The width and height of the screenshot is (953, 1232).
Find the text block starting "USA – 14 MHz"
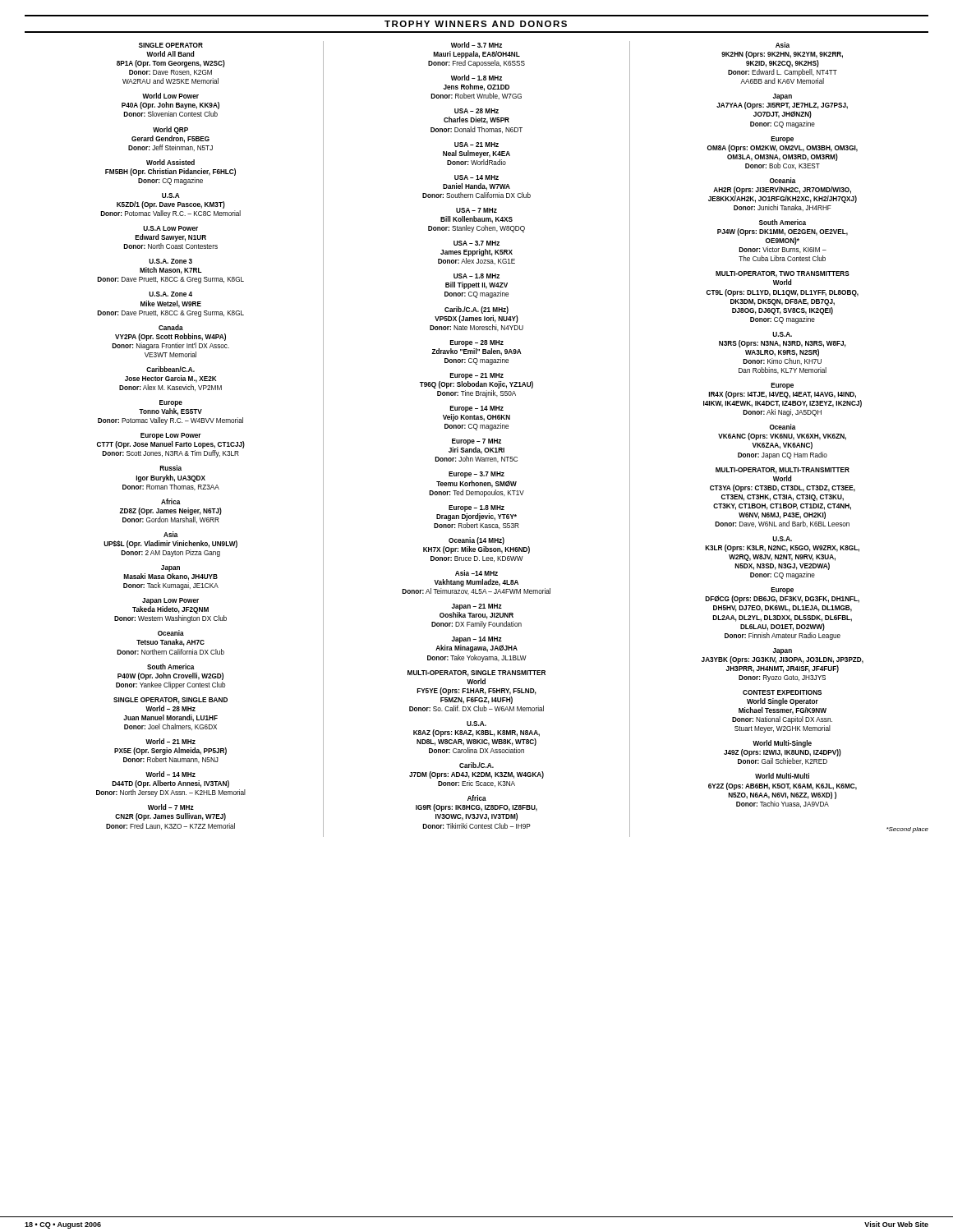[x=476, y=187]
